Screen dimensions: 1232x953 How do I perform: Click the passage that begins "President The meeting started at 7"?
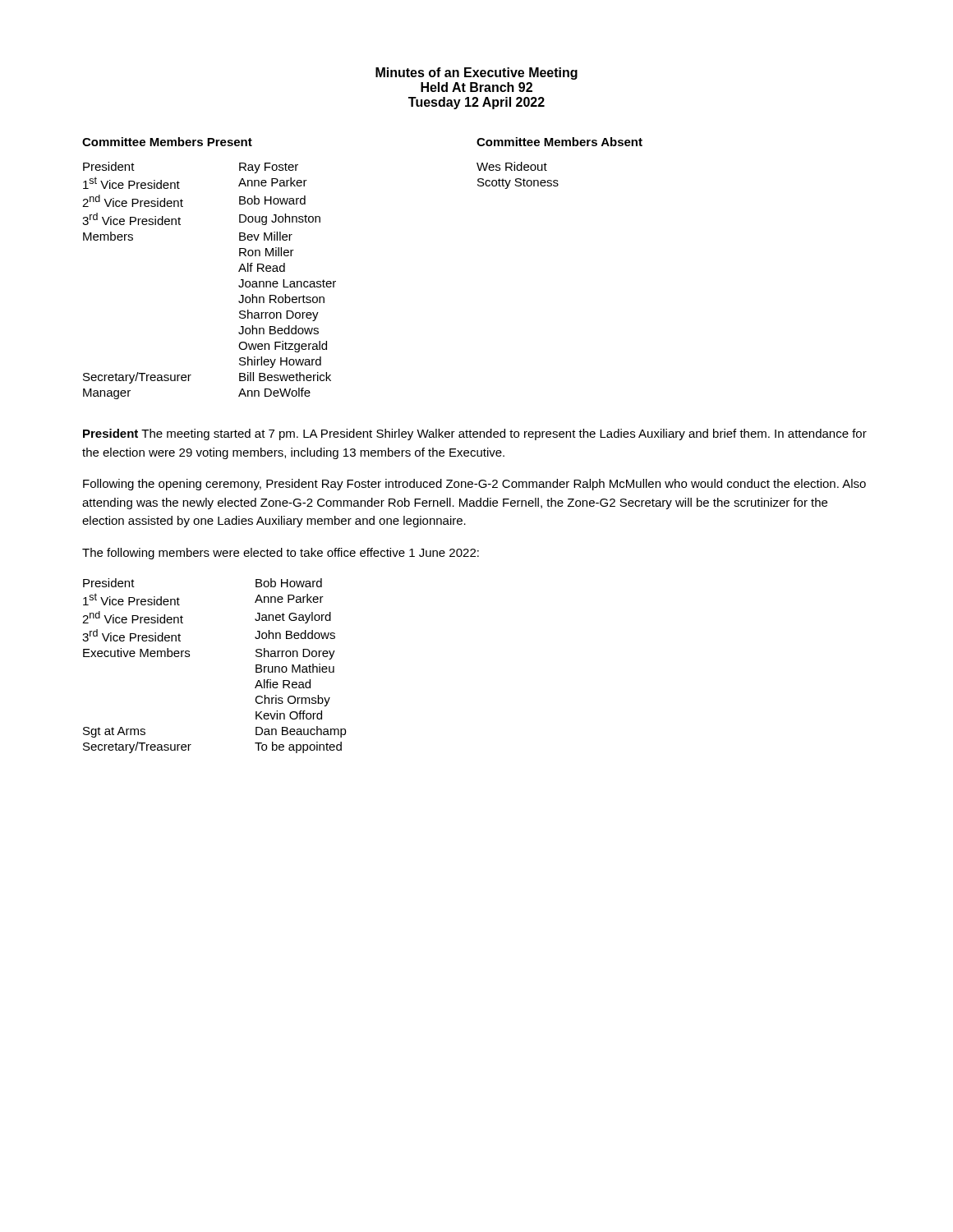pos(474,442)
